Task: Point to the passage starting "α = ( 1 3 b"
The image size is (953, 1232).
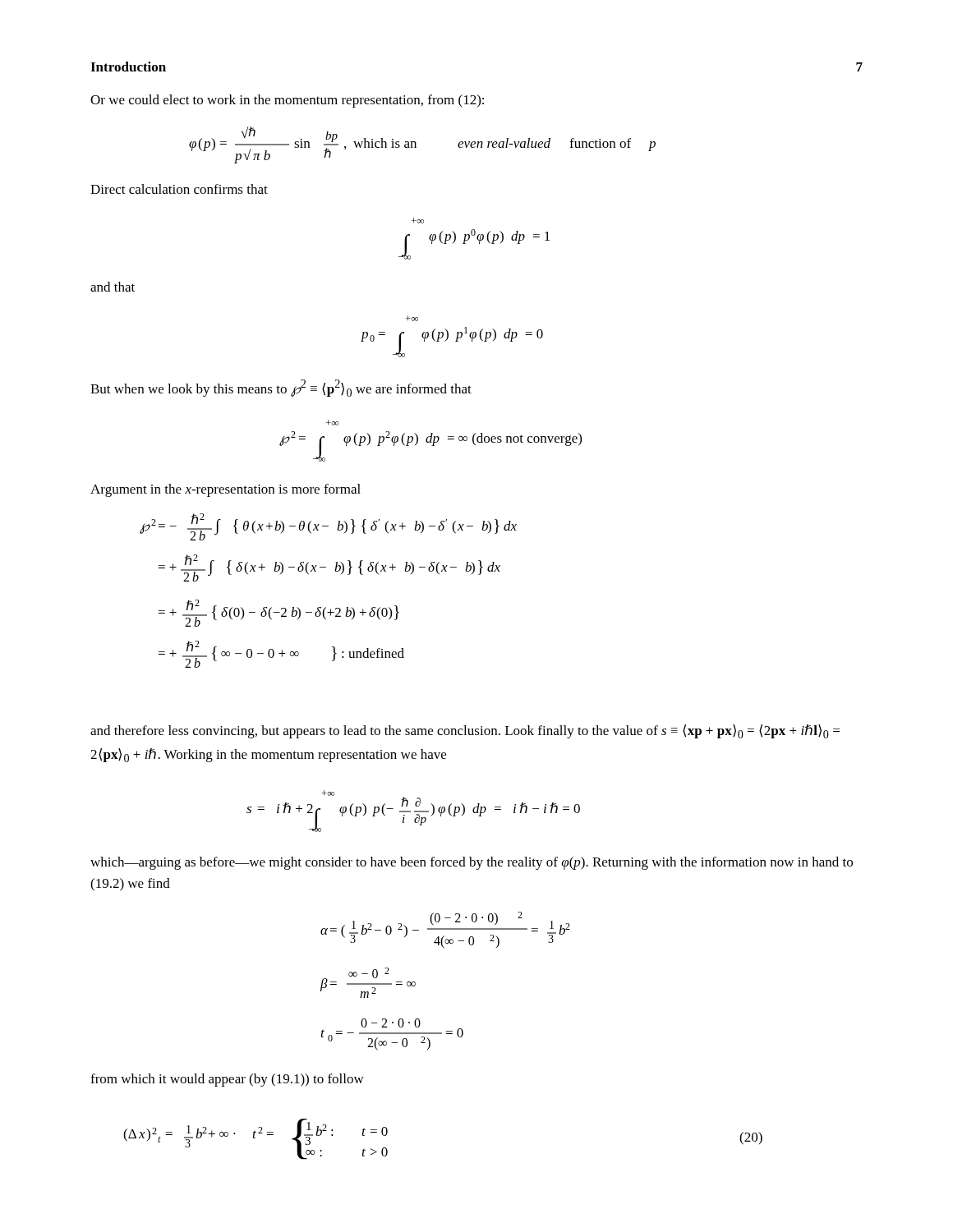Action: tap(445, 930)
